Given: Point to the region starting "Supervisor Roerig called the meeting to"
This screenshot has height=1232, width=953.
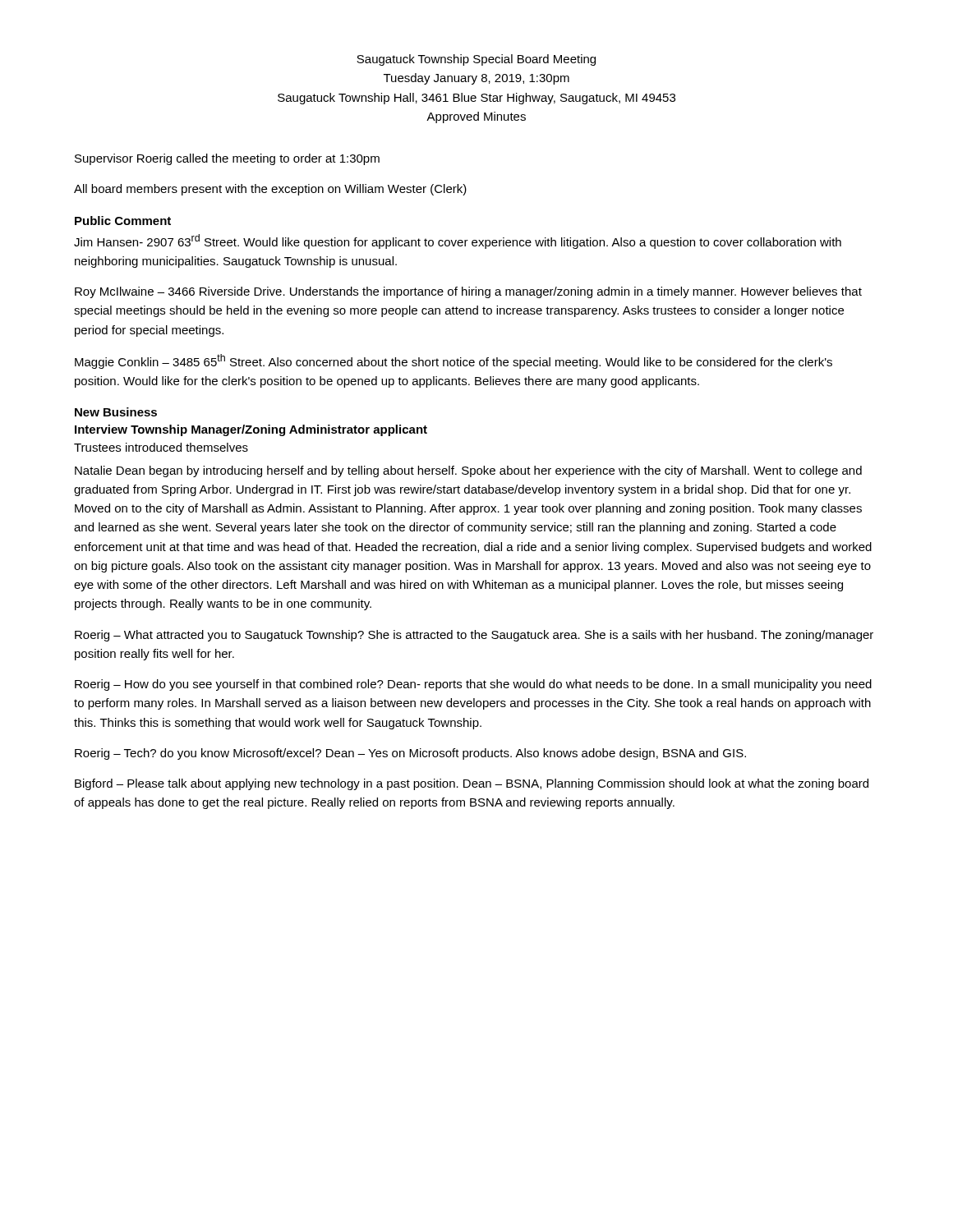Looking at the screenshot, I should [227, 158].
